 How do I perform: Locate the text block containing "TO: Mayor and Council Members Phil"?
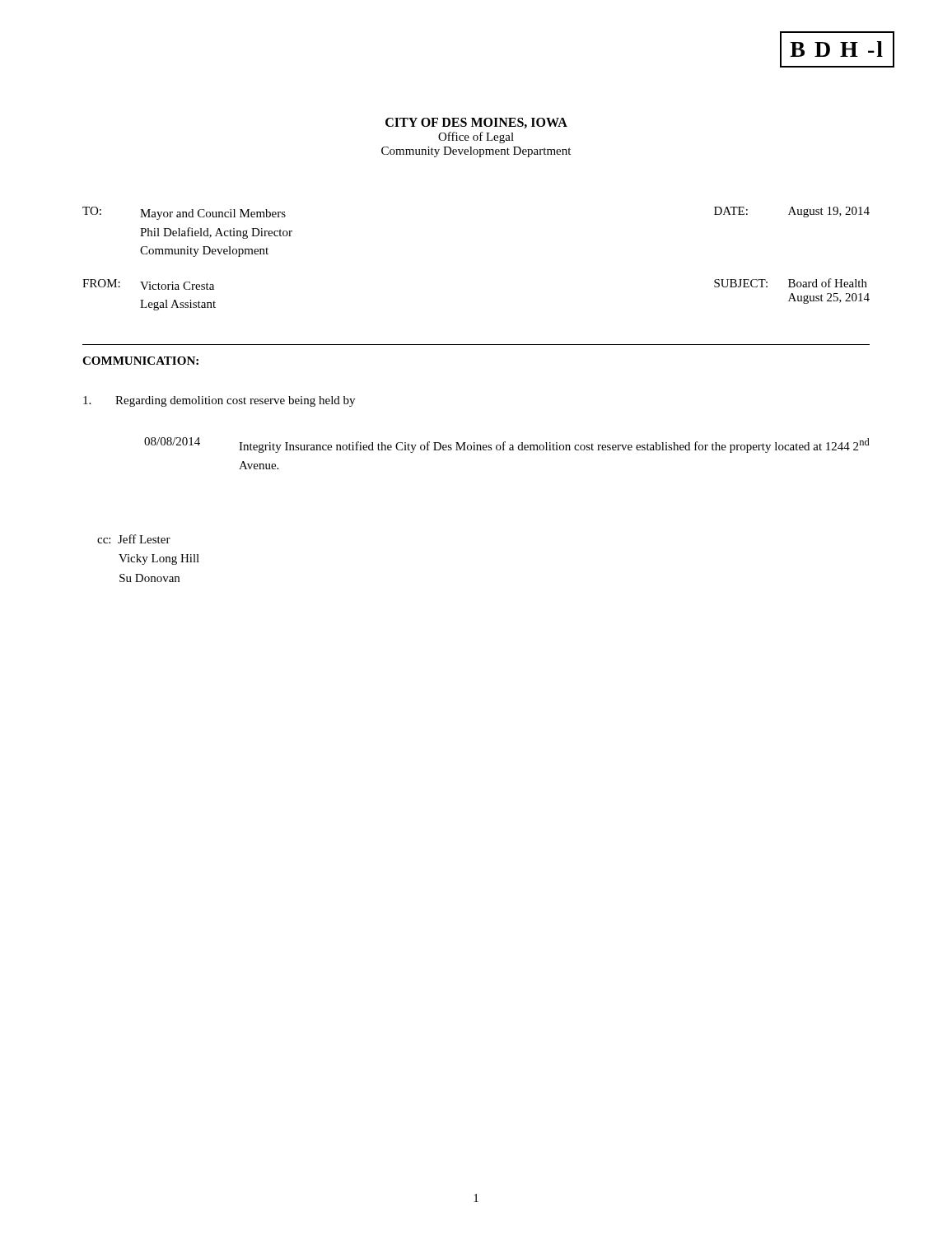point(208,212)
